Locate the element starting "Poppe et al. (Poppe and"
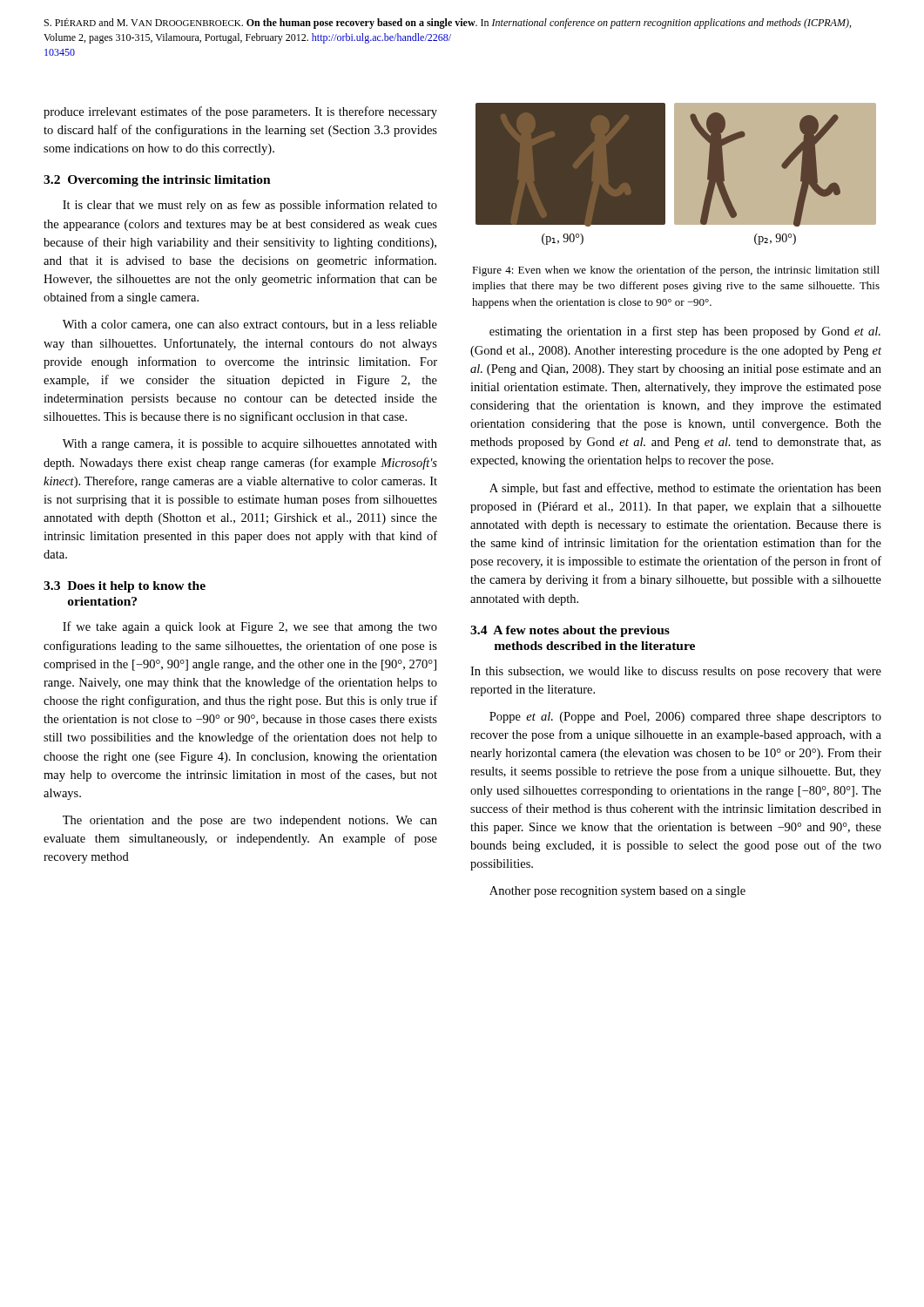 (676, 790)
